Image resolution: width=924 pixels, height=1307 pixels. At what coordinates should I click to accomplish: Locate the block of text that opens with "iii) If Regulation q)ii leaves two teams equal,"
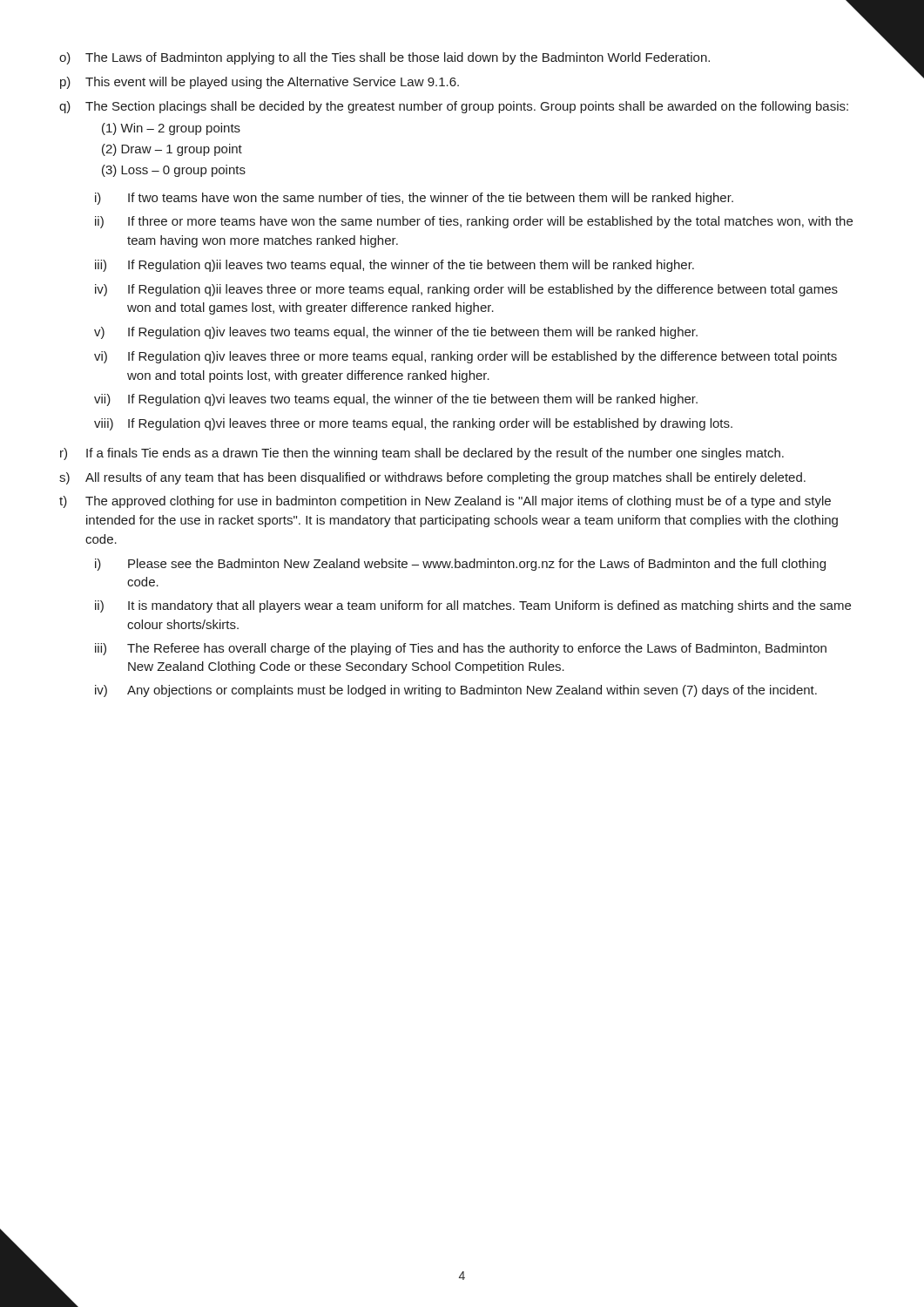tap(474, 265)
